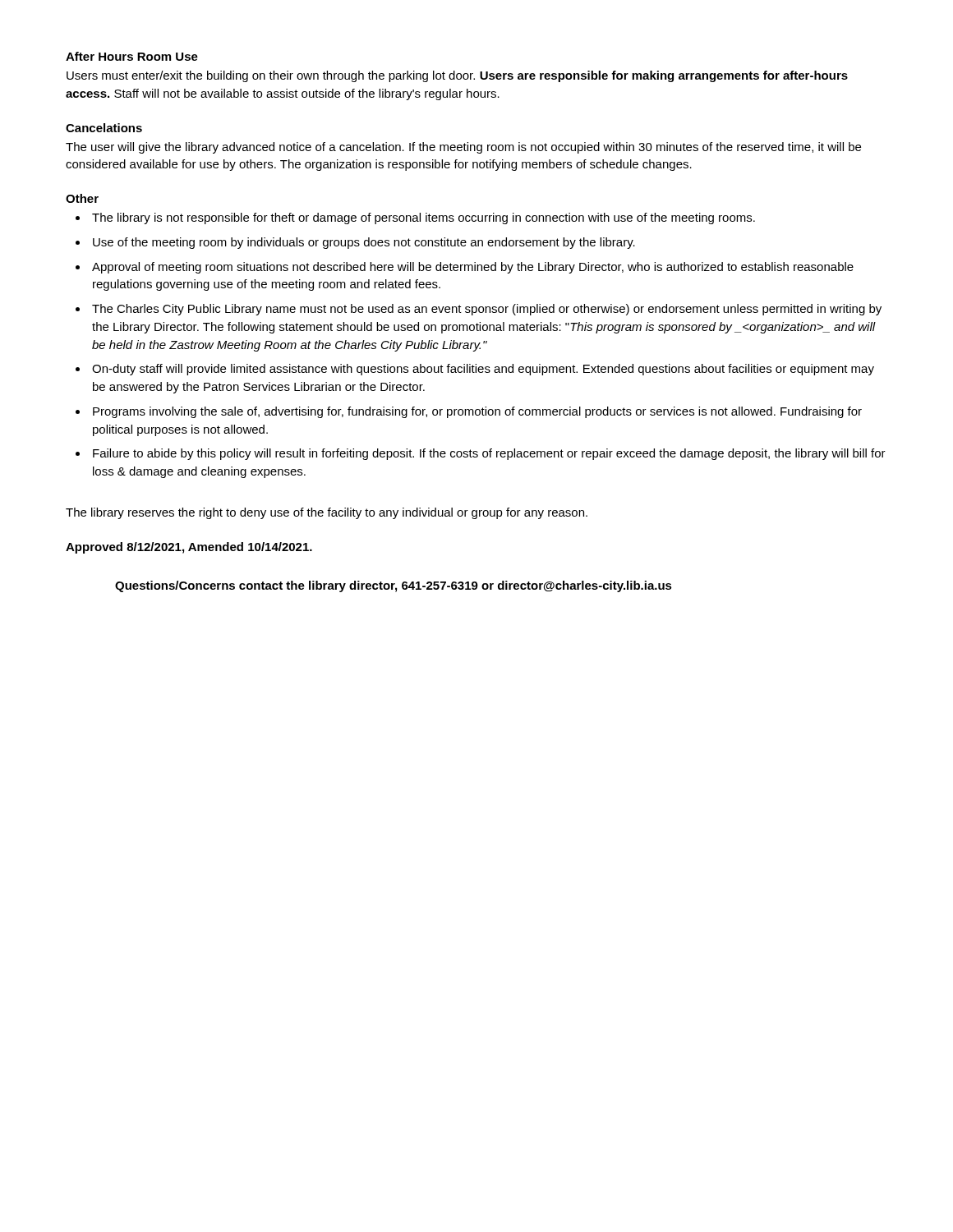Select the list item containing "Approval of meeting room situations not described"

pos(473,275)
